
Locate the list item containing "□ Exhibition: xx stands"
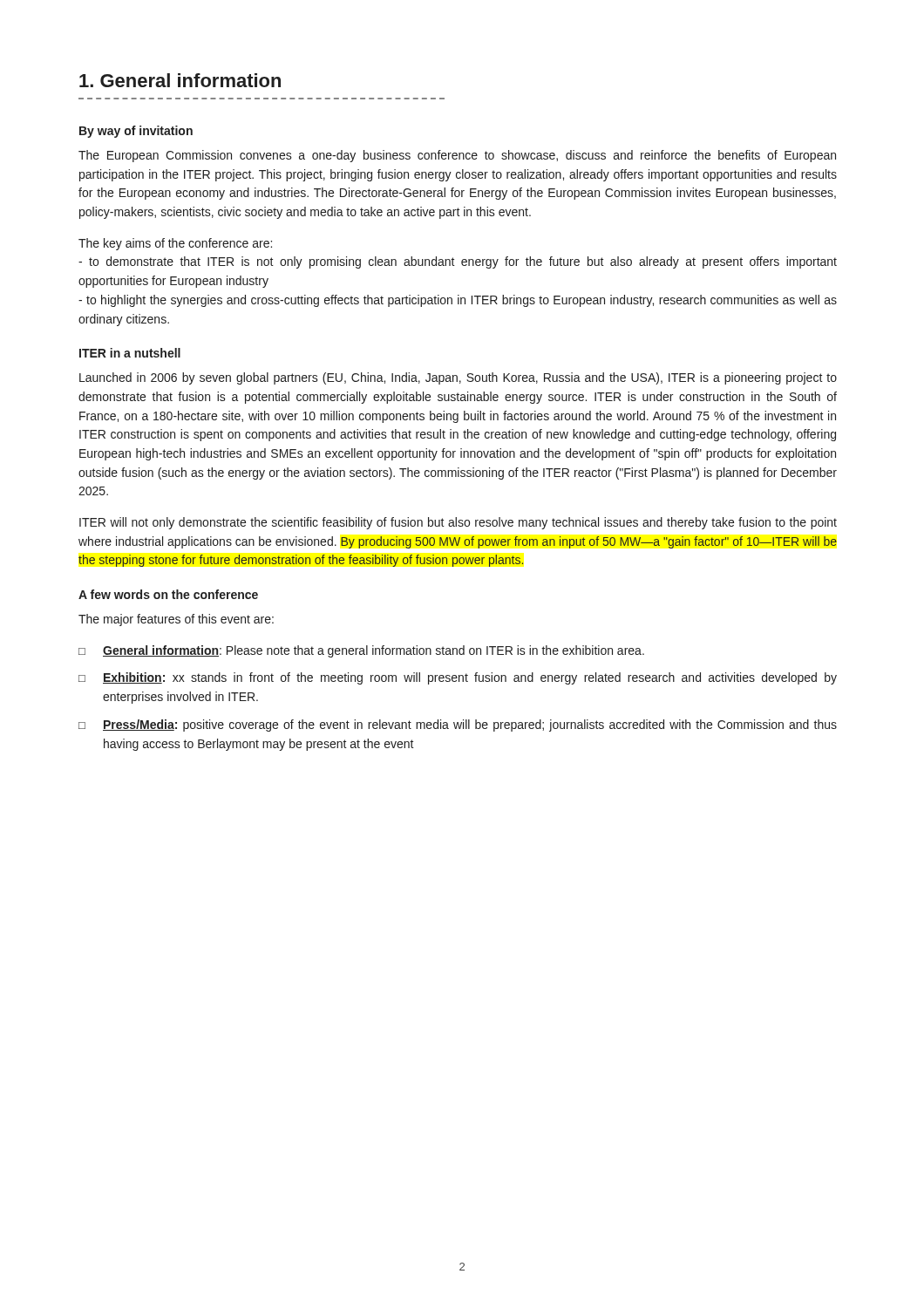(x=458, y=688)
